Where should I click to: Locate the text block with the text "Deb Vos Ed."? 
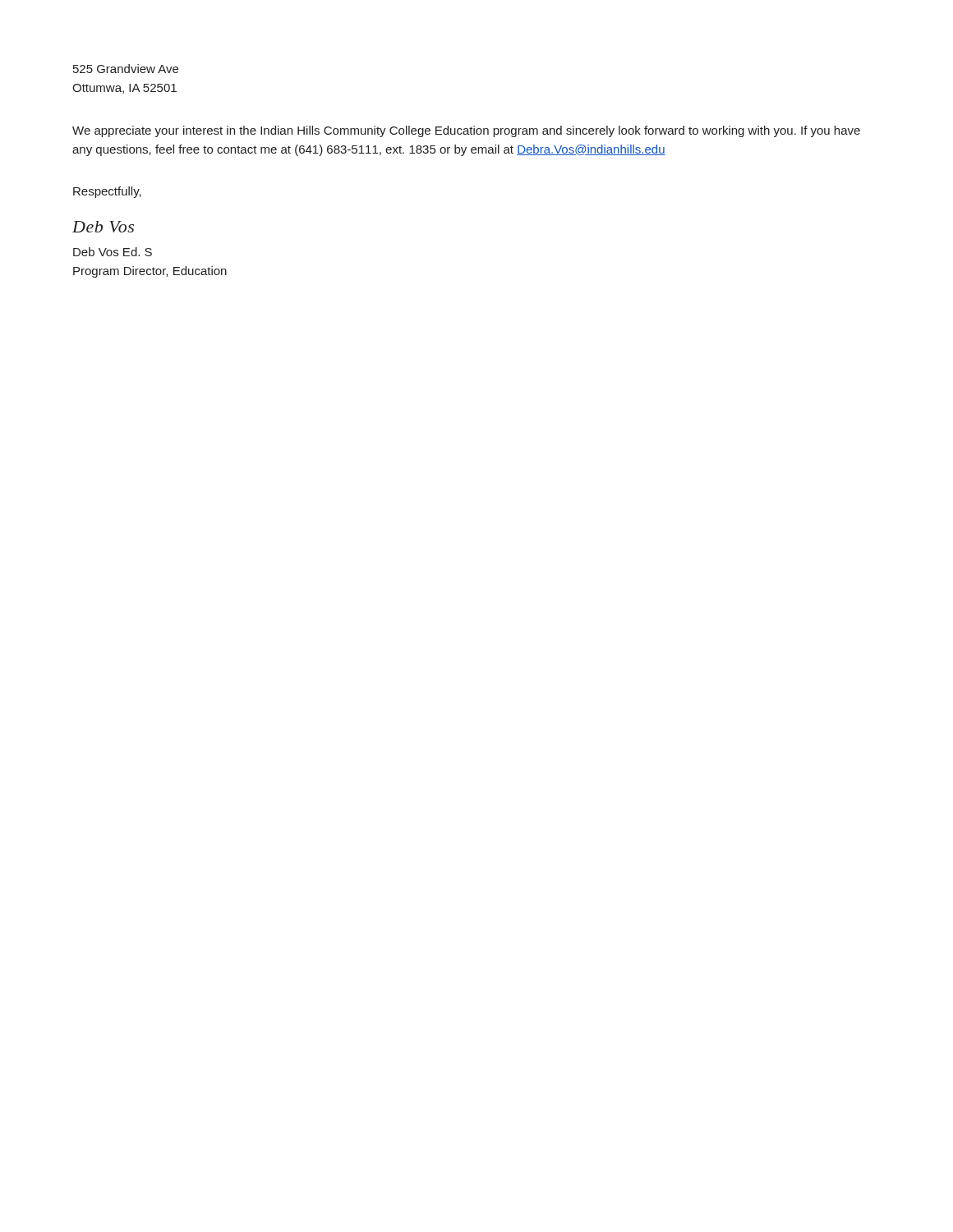[150, 261]
